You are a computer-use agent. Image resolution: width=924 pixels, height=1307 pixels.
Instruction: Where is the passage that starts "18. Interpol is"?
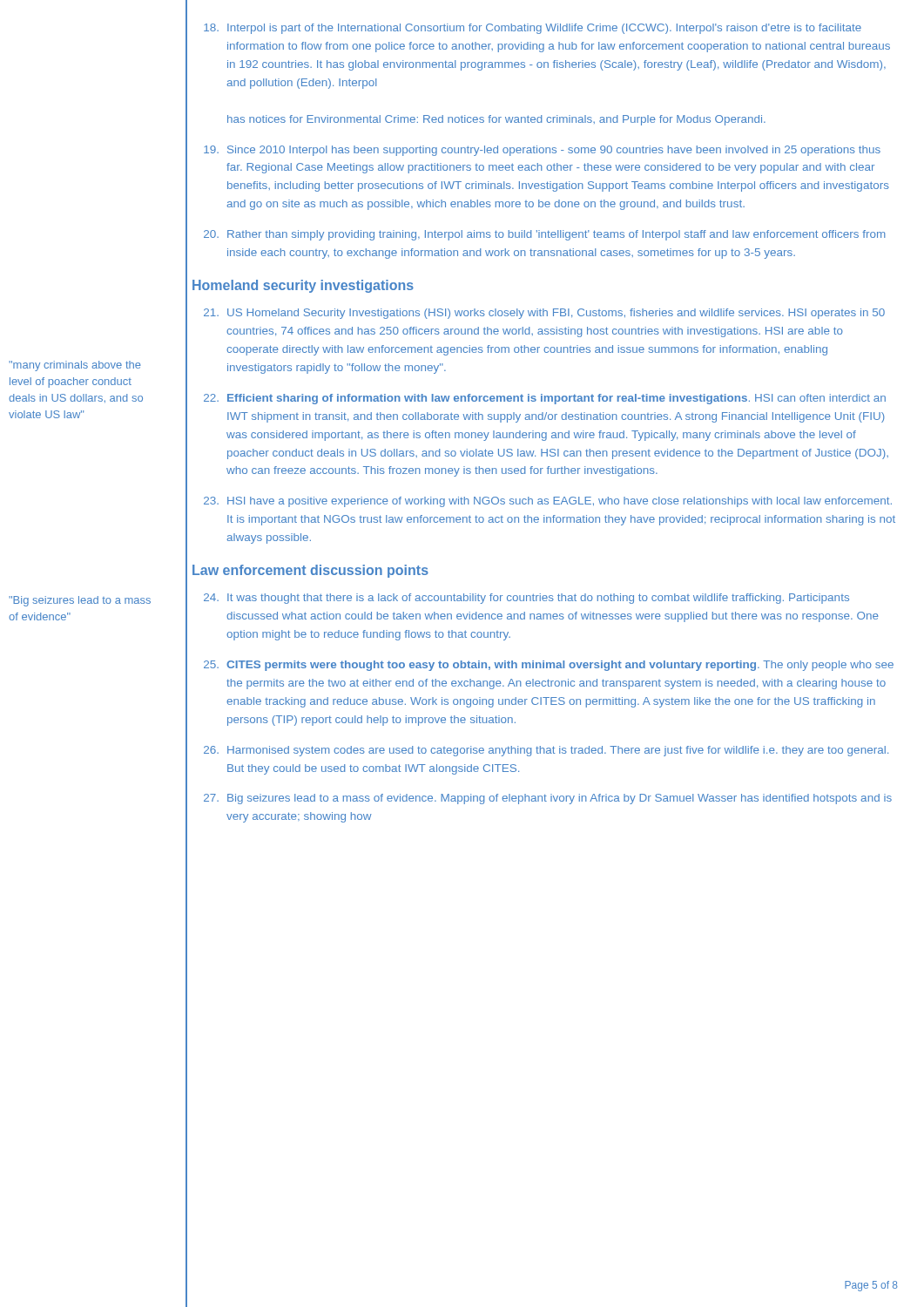coord(544,74)
